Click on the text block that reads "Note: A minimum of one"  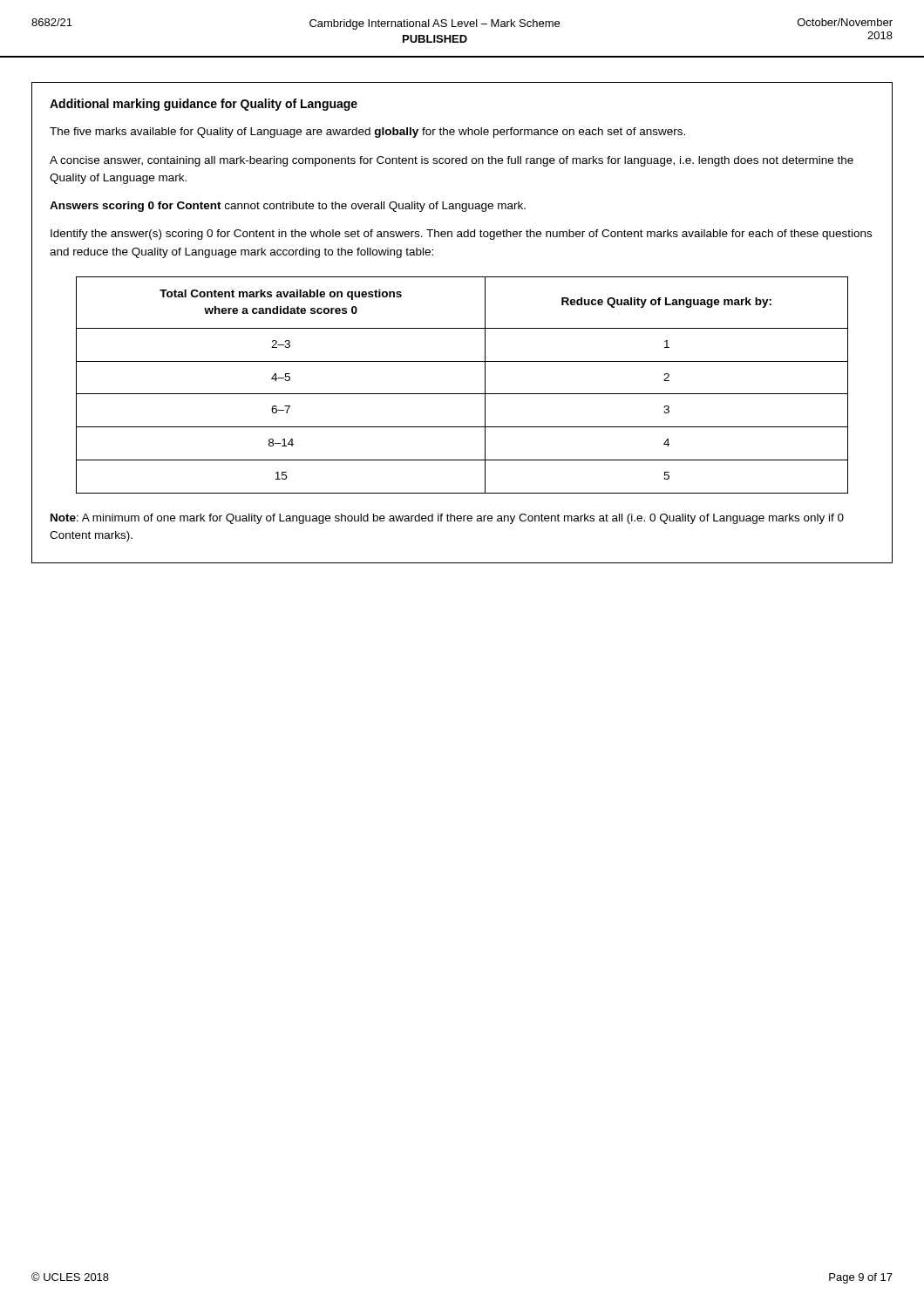pos(447,526)
